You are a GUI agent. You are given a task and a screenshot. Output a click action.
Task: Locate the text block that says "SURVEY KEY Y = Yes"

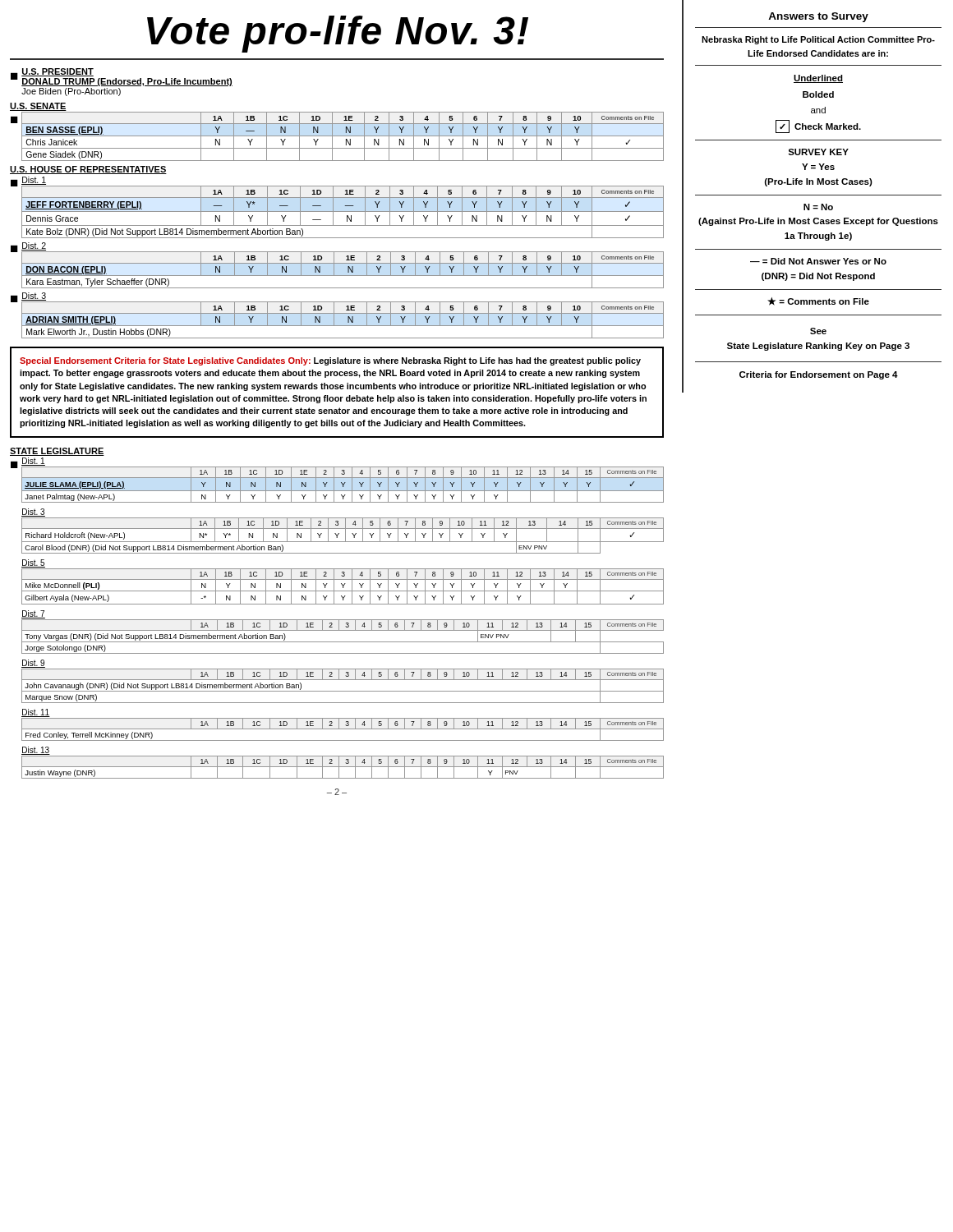tap(818, 167)
